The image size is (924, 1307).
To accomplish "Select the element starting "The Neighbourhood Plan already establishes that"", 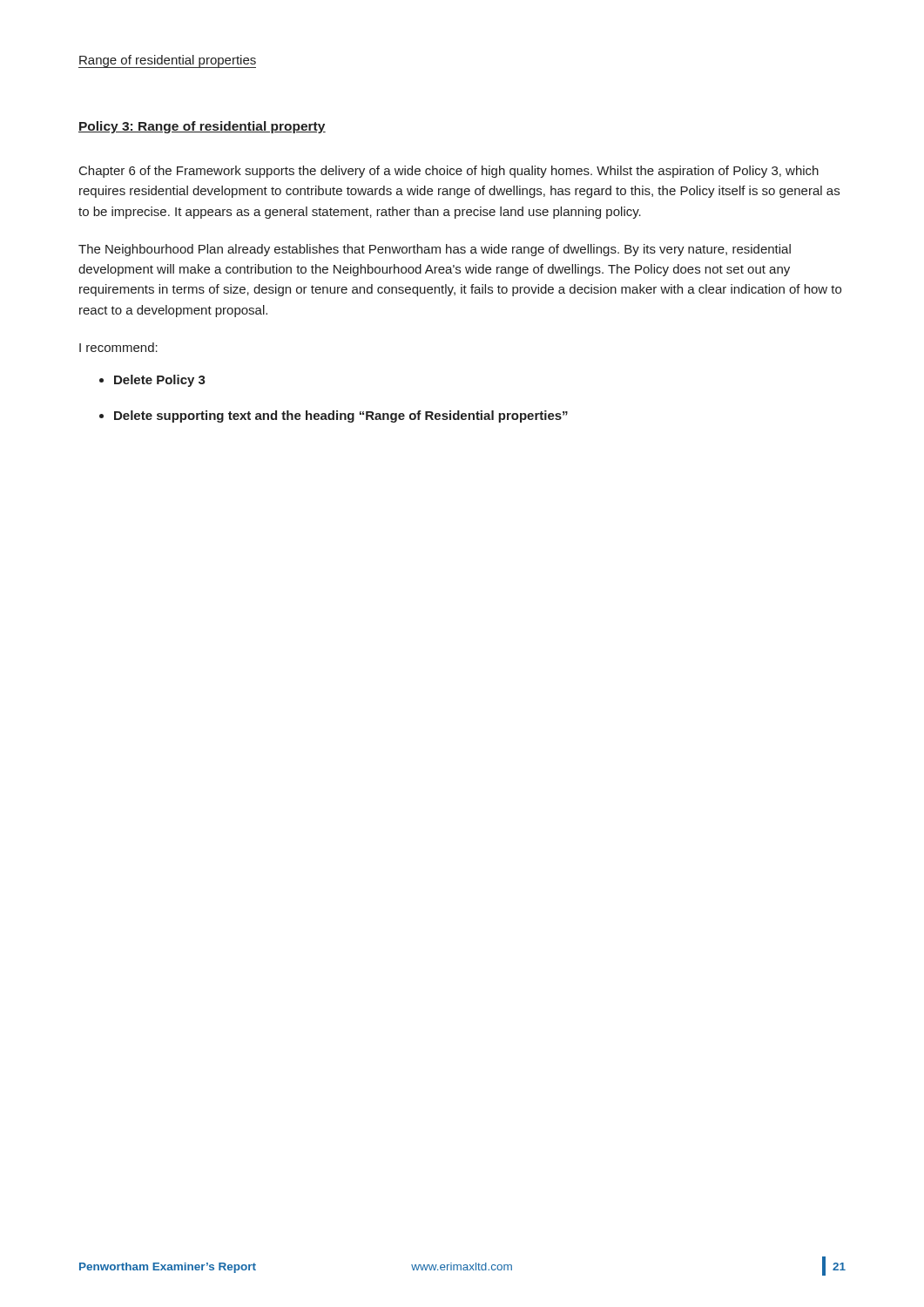I will pos(460,279).
